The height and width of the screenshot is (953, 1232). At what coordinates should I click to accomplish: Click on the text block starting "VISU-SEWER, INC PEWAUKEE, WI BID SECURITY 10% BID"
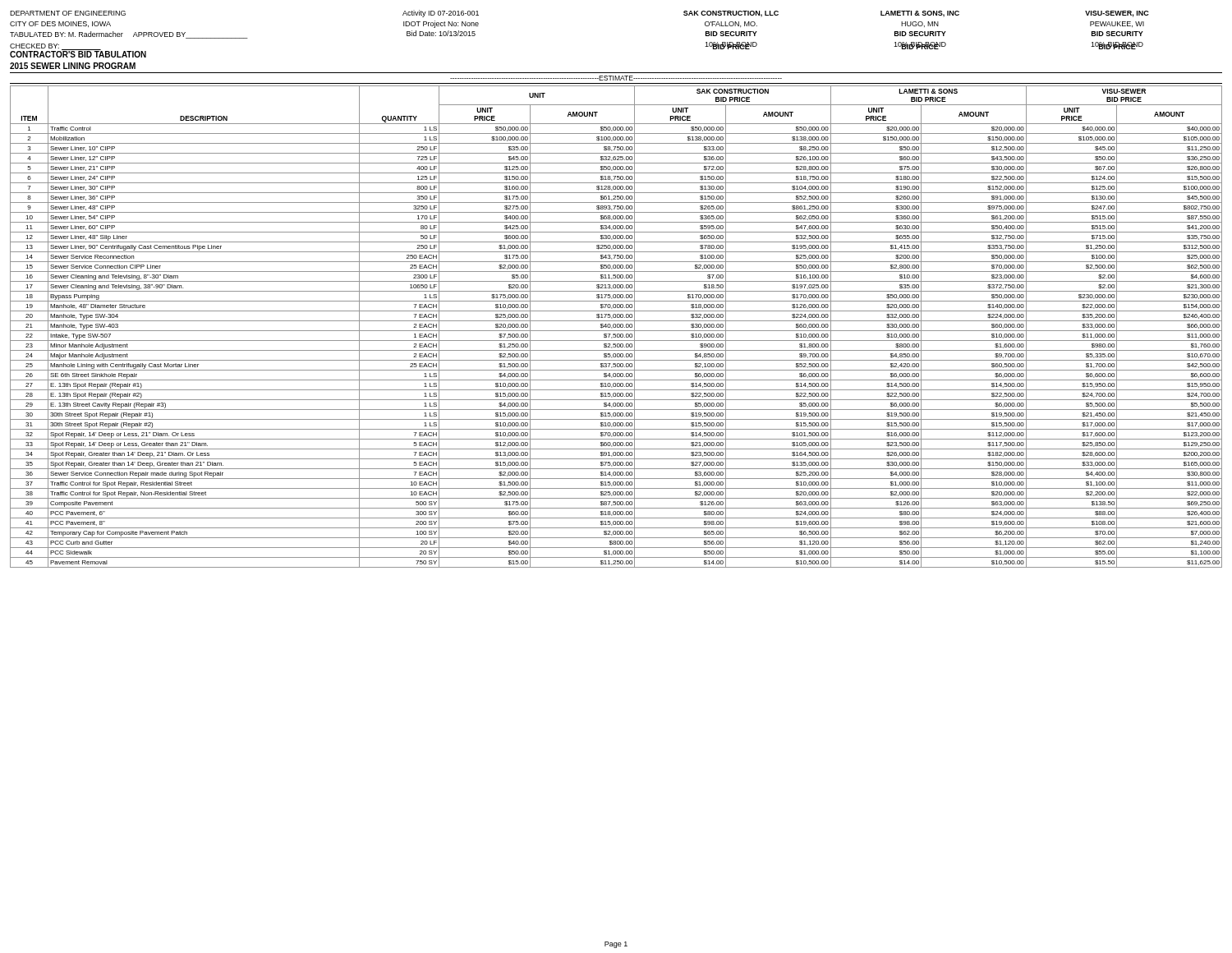1117,29
